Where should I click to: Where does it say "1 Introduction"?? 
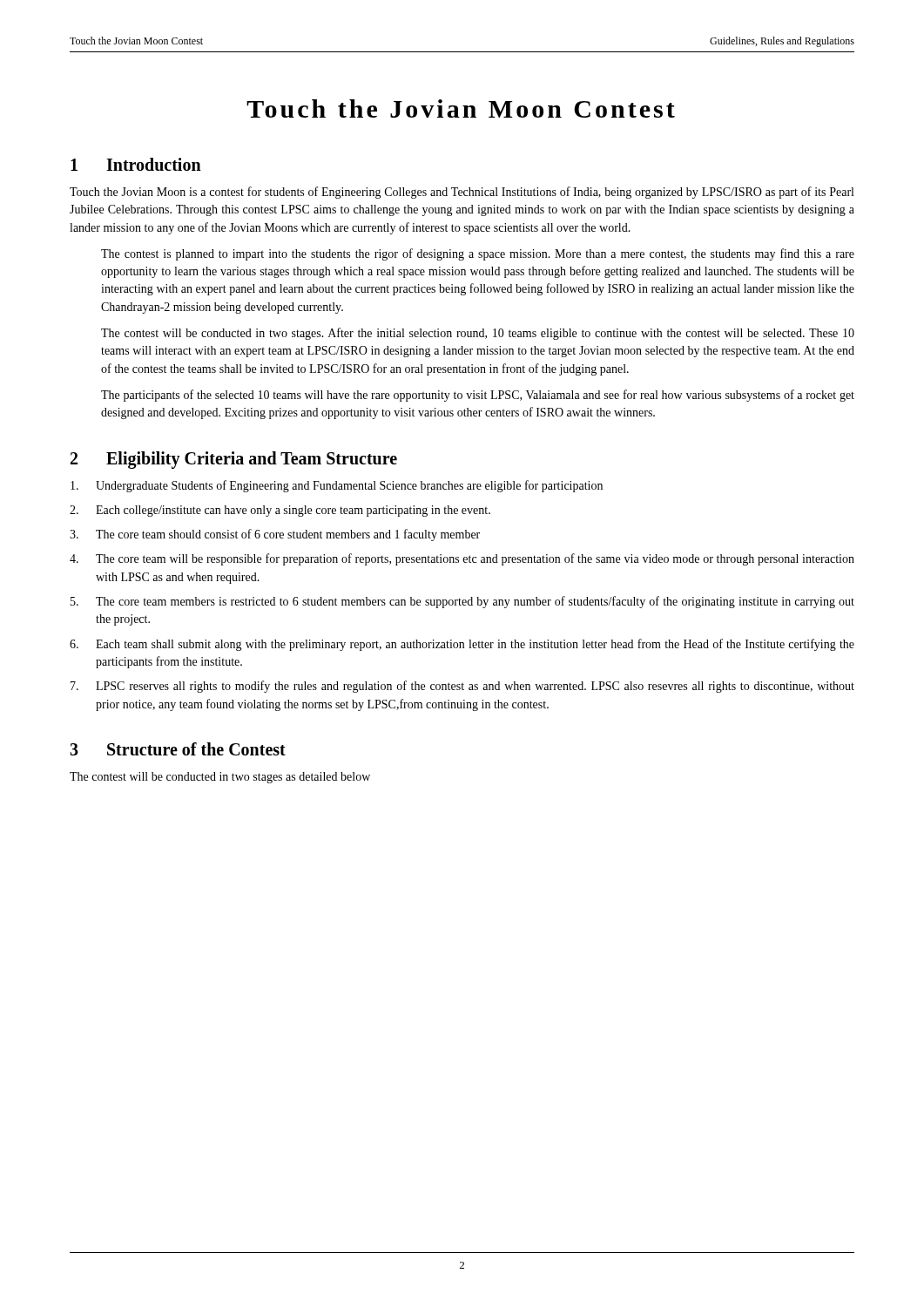pyautogui.click(x=135, y=165)
